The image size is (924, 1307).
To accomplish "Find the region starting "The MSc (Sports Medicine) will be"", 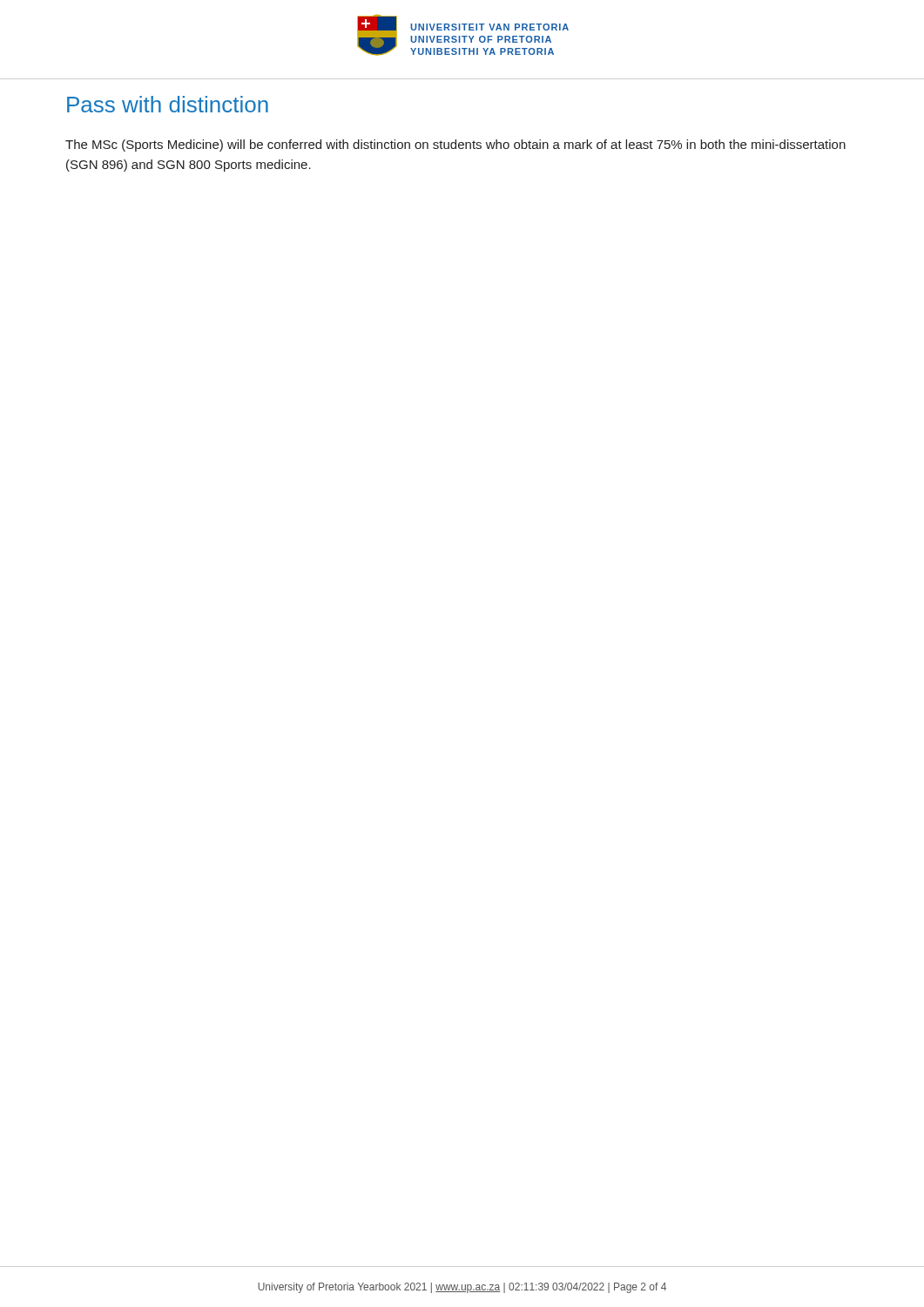I will (x=462, y=154).
